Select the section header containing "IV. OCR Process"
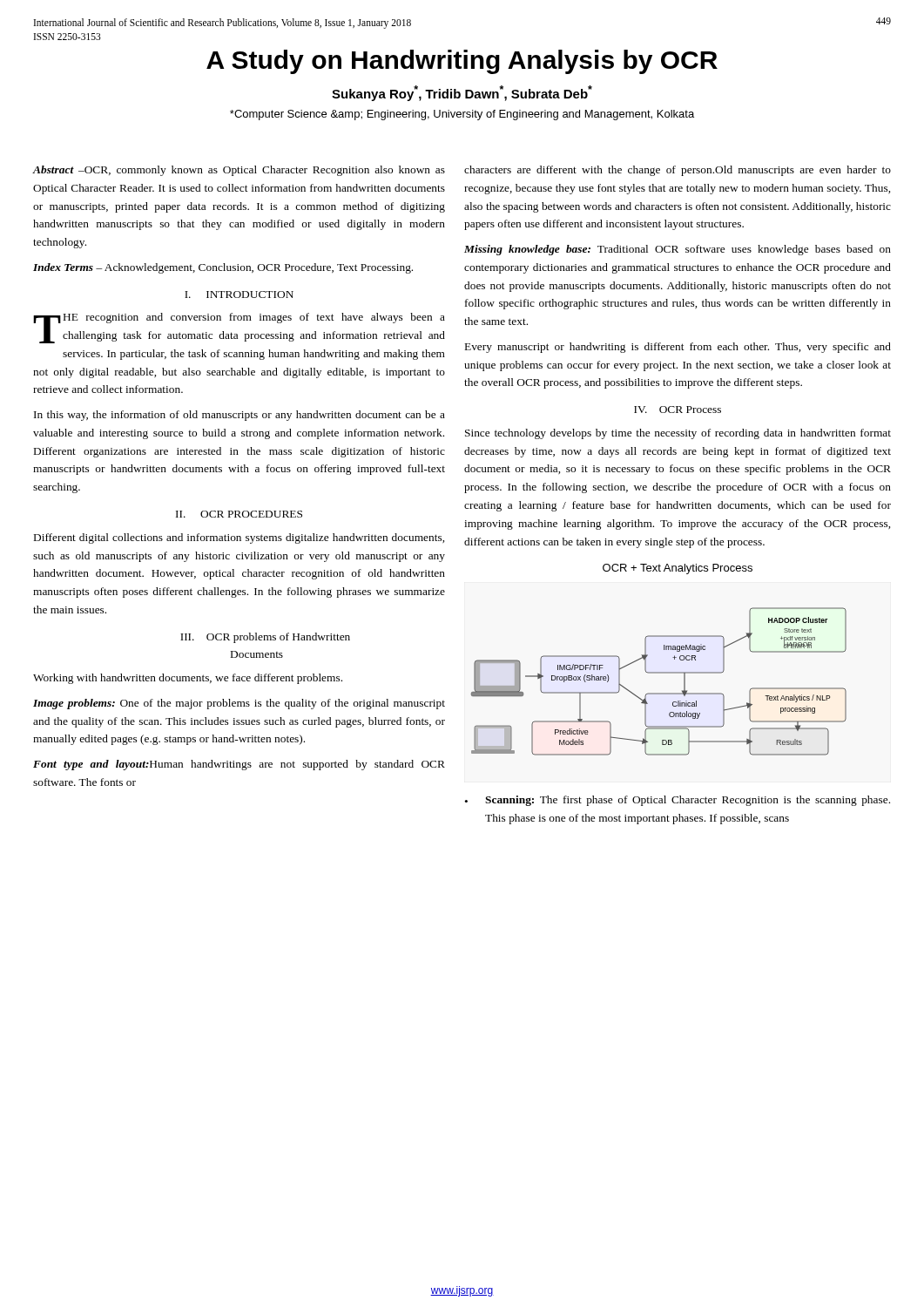924x1307 pixels. pyautogui.click(x=678, y=409)
